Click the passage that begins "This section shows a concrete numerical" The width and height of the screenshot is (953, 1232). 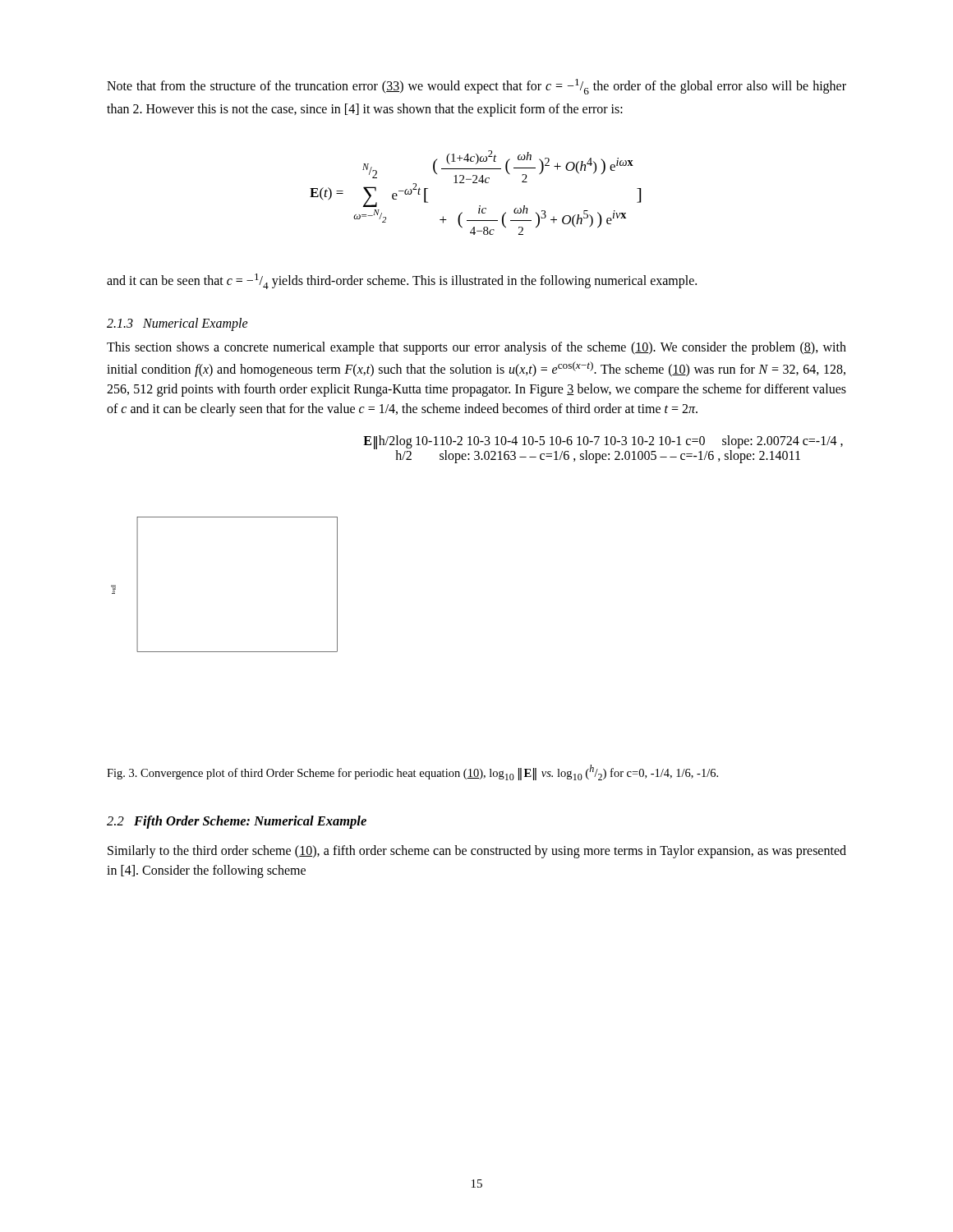click(x=476, y=378)
